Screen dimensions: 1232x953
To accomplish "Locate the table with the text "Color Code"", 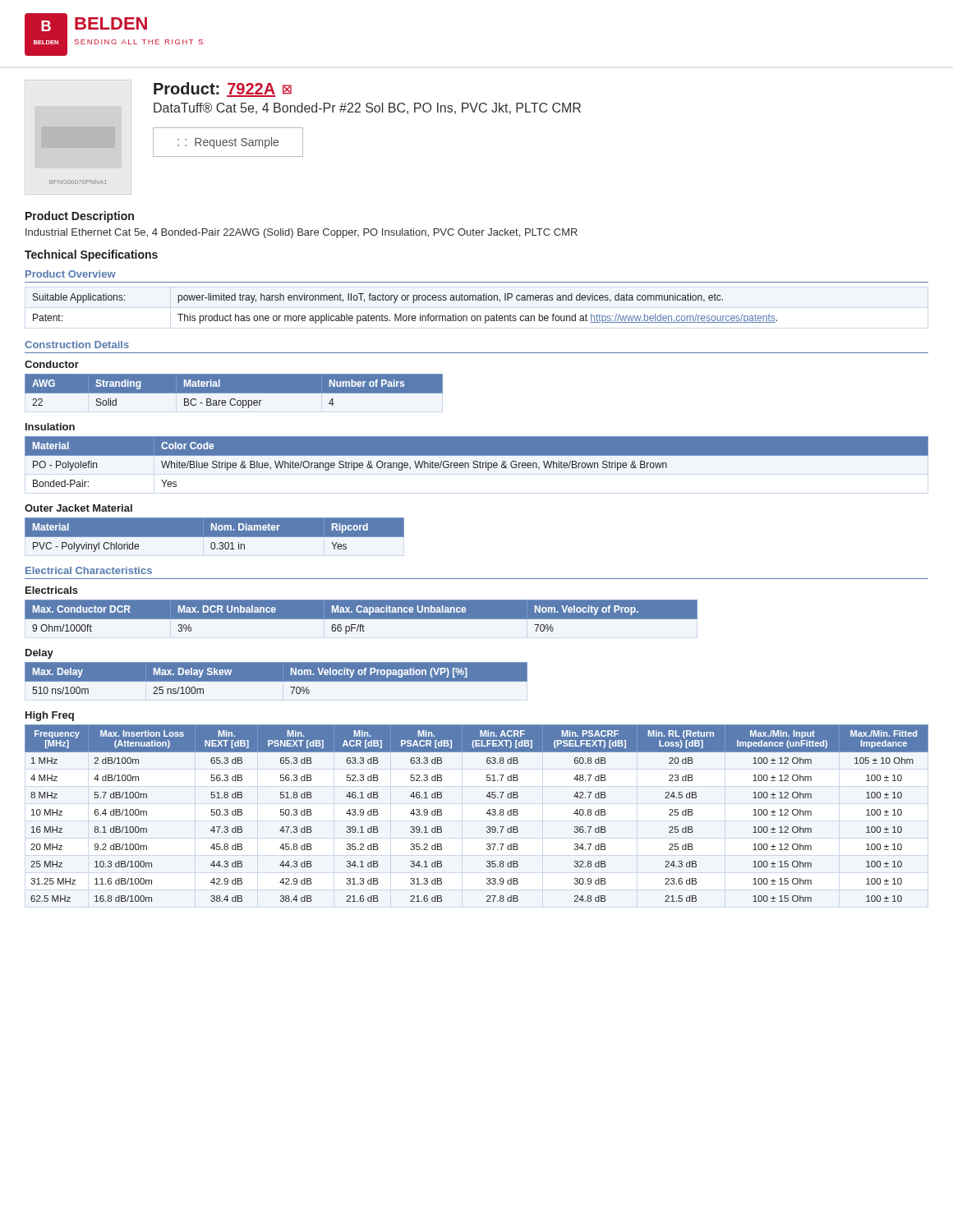I will 476,465.
